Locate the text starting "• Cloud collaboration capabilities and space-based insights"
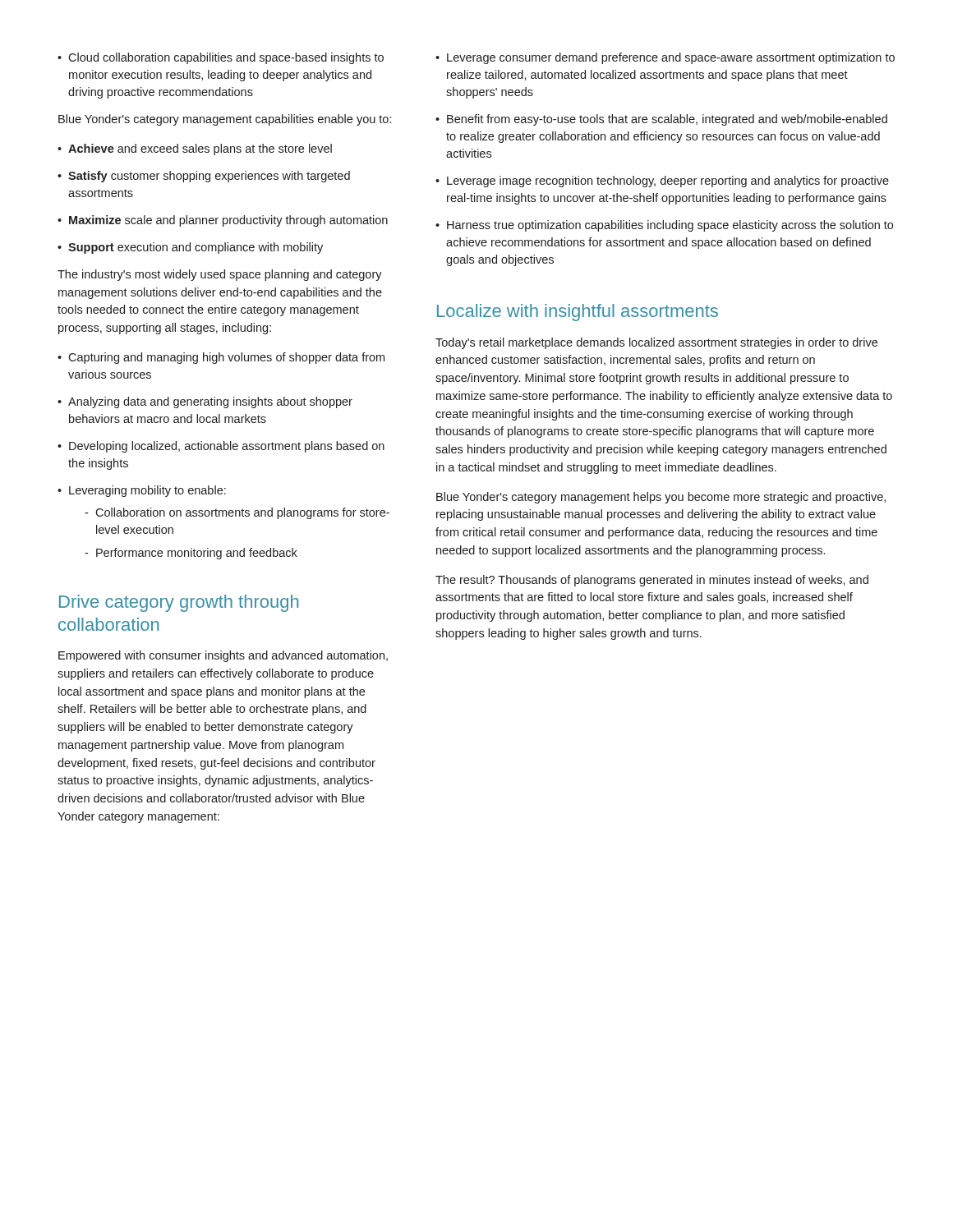Image resolution: width=953 pixels, height=1232 pixels. tap(227, 75)
